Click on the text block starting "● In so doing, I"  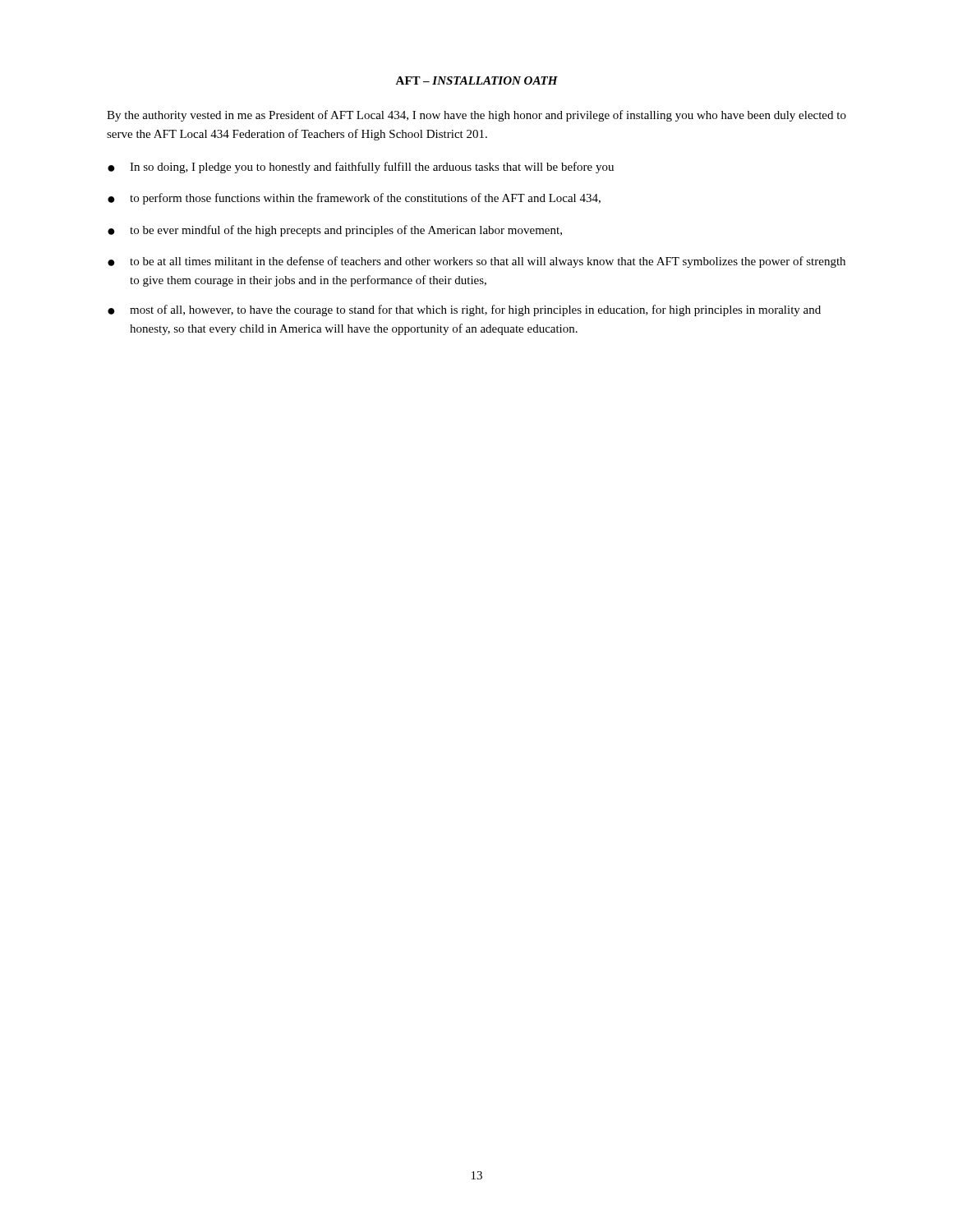pyautogui.click(x=476, y=168)
